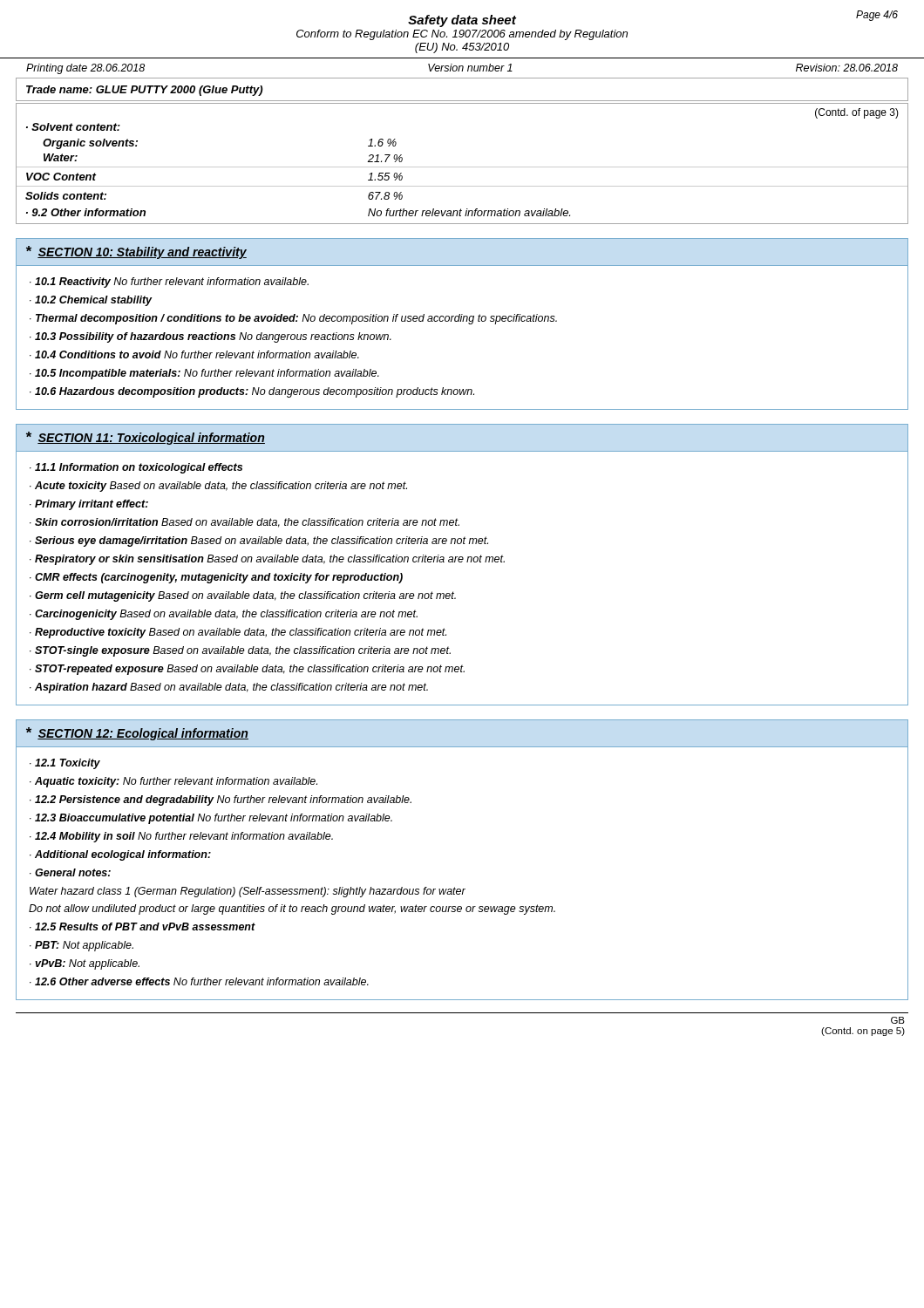Find the section header that reads "* SECTION 12: Ecological"

(x=137, y=733)
